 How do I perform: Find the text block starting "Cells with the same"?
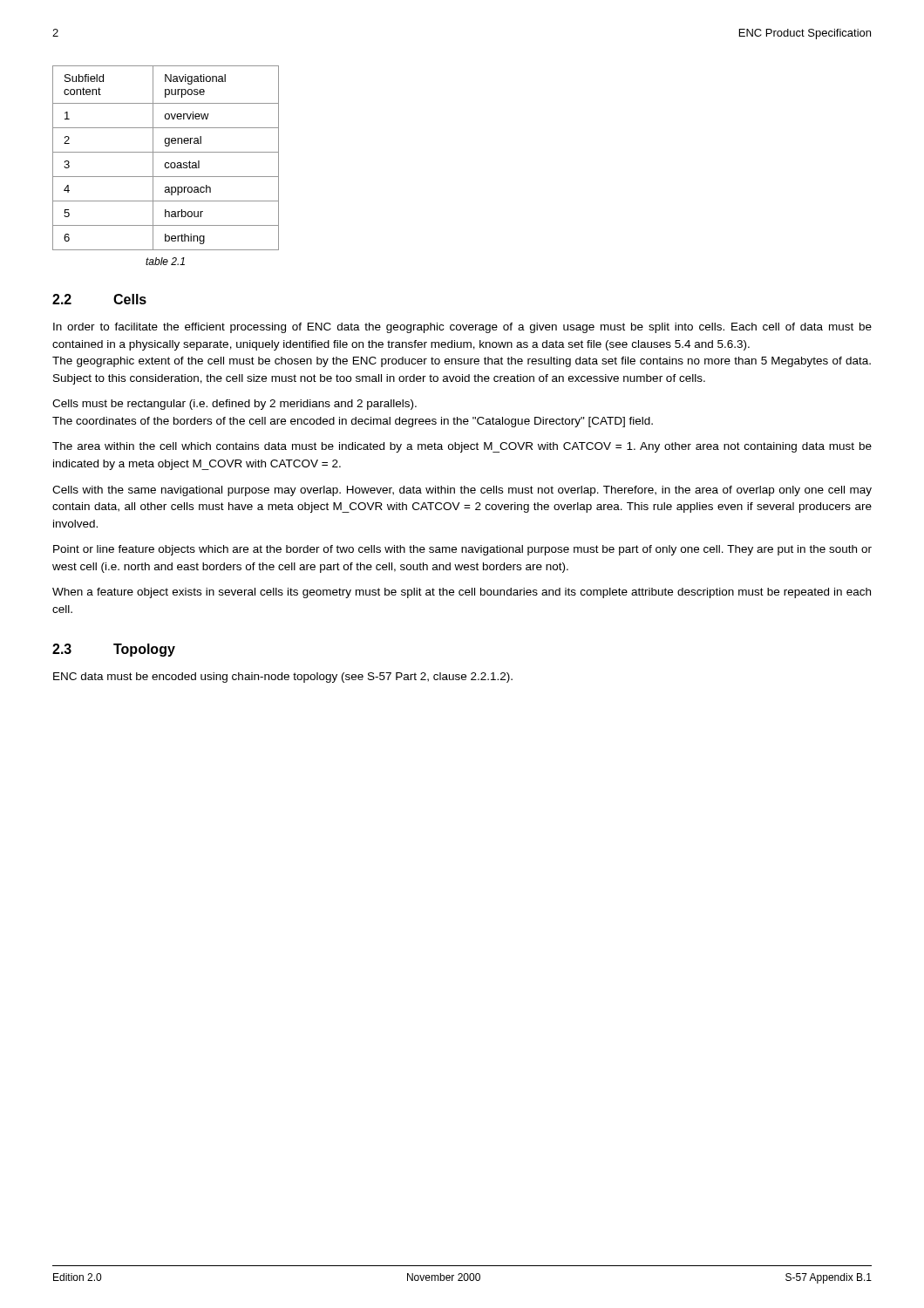pyautogui.click(x=462, y=506)
